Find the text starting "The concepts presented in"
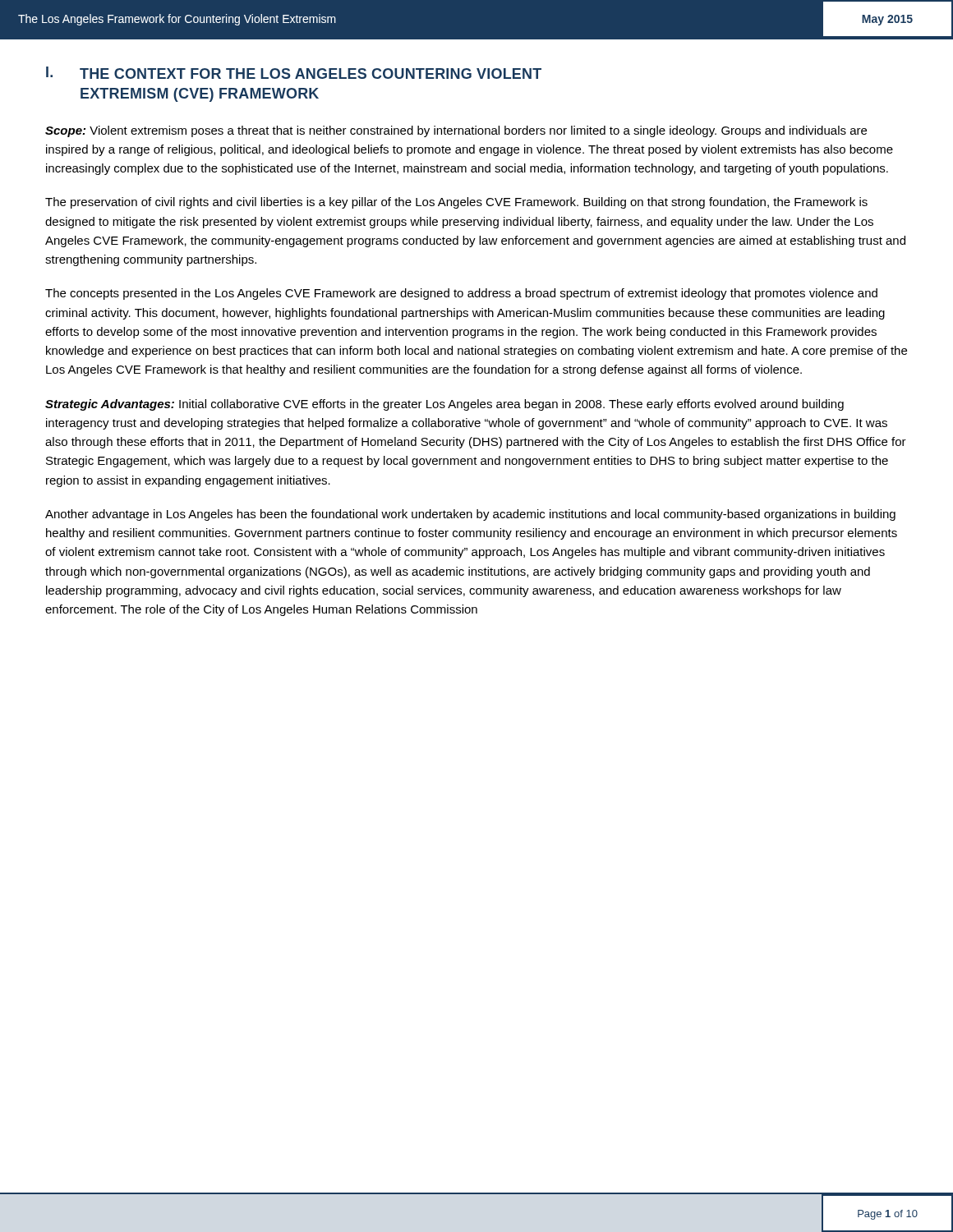 coord(476,331)
